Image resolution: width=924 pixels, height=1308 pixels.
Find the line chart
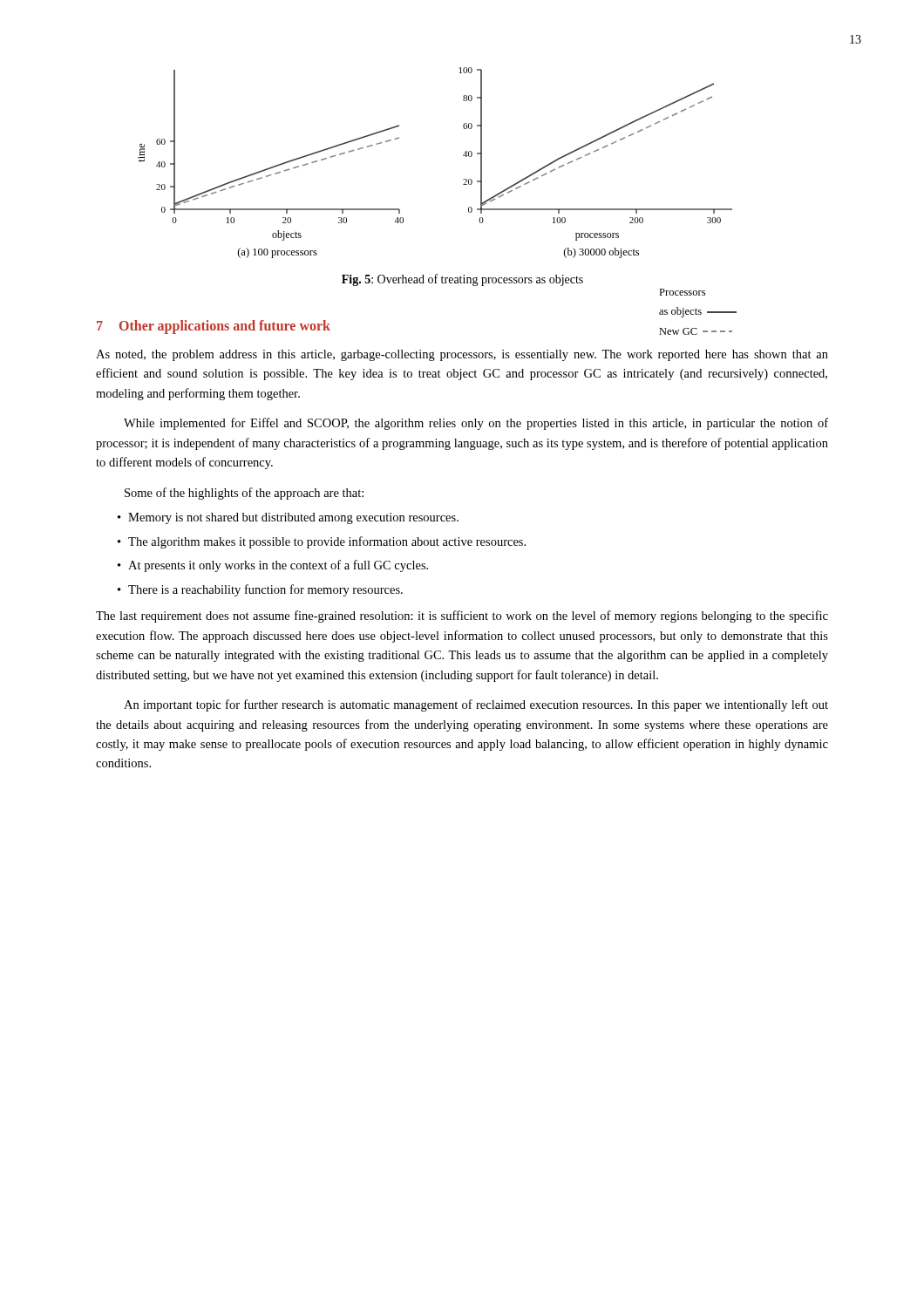click(x=462, y=156)
